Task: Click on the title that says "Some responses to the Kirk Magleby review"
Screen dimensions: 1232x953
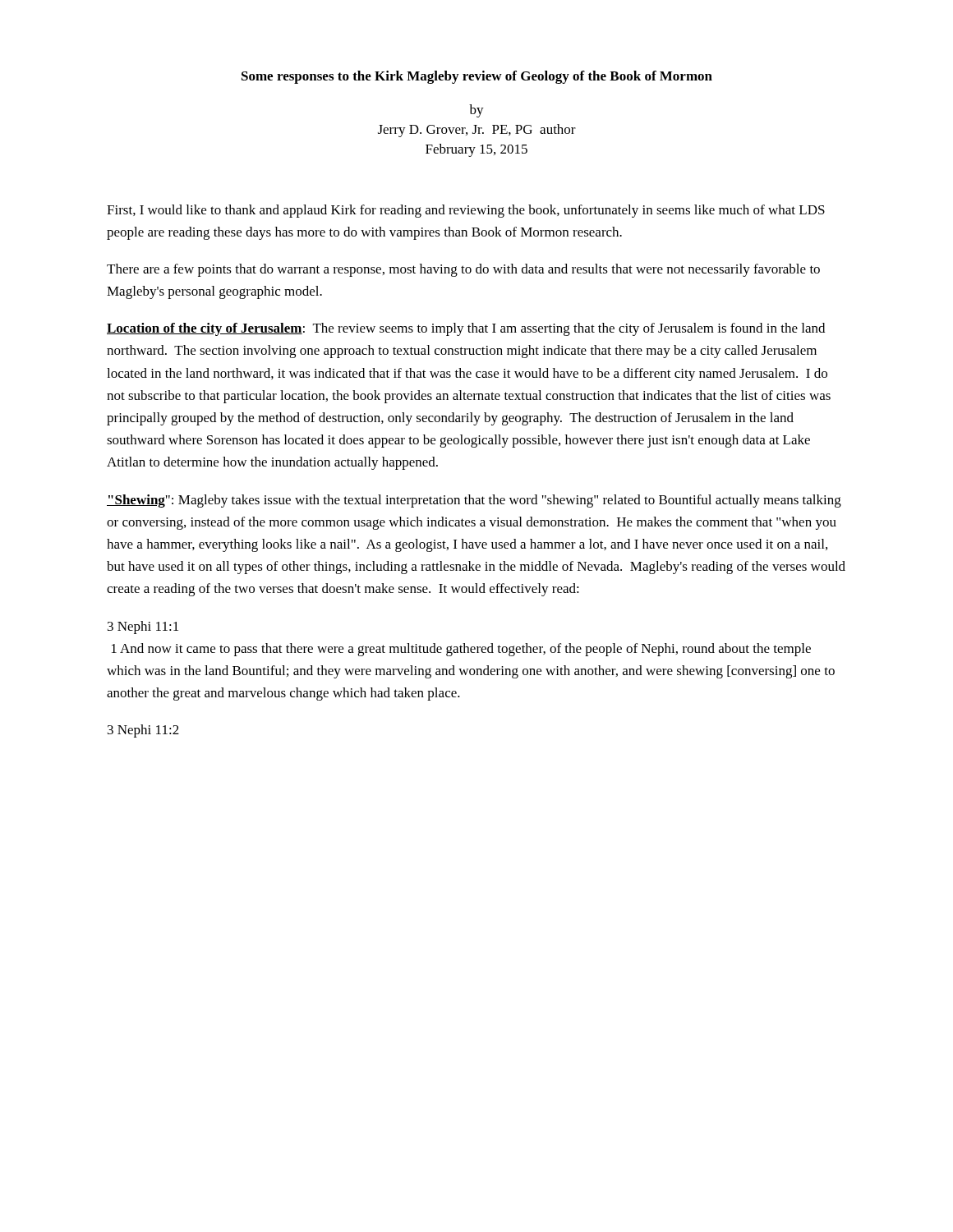Action: (x=476, y=76)
